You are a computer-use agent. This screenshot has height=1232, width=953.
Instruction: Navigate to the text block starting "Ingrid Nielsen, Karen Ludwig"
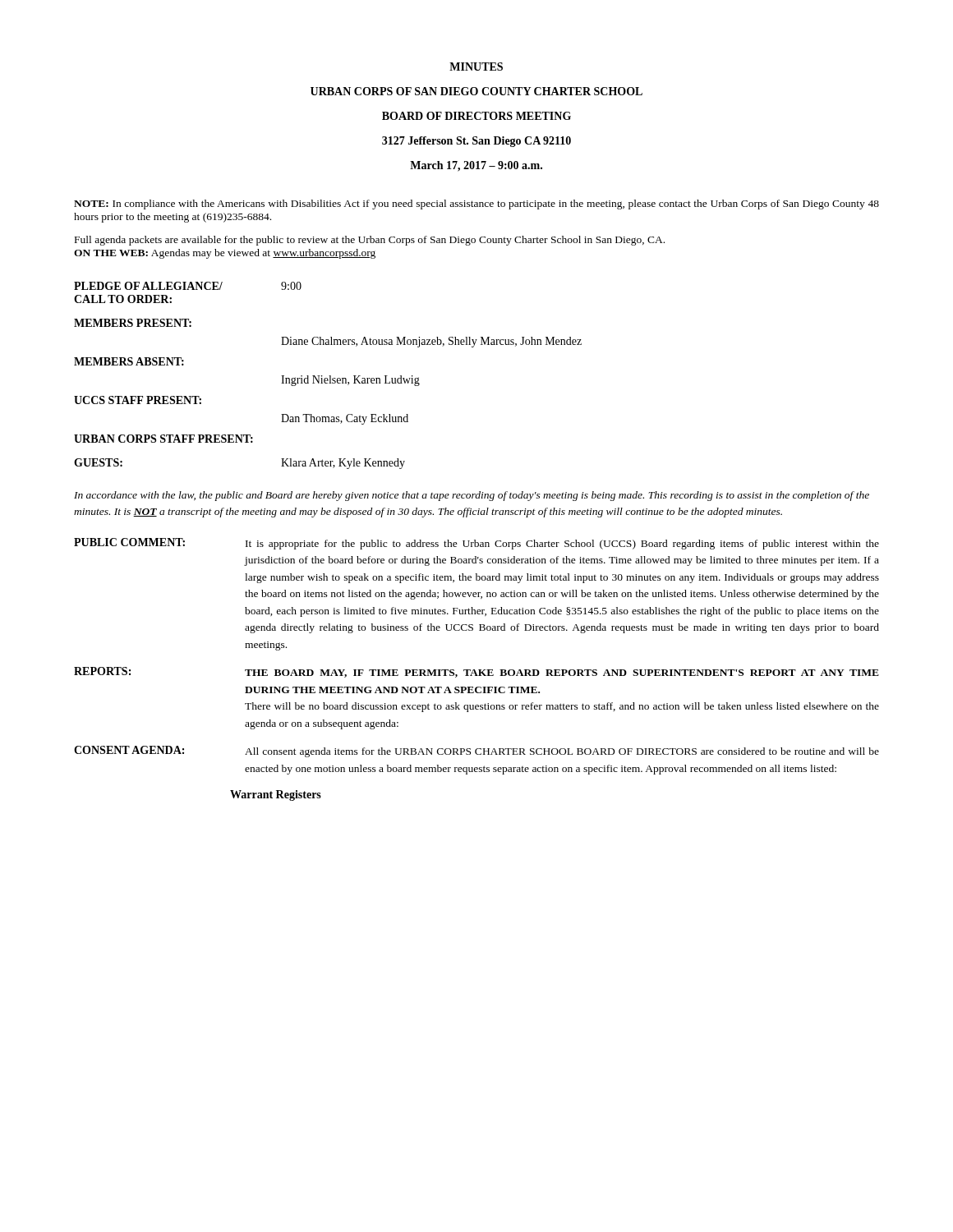350,381
